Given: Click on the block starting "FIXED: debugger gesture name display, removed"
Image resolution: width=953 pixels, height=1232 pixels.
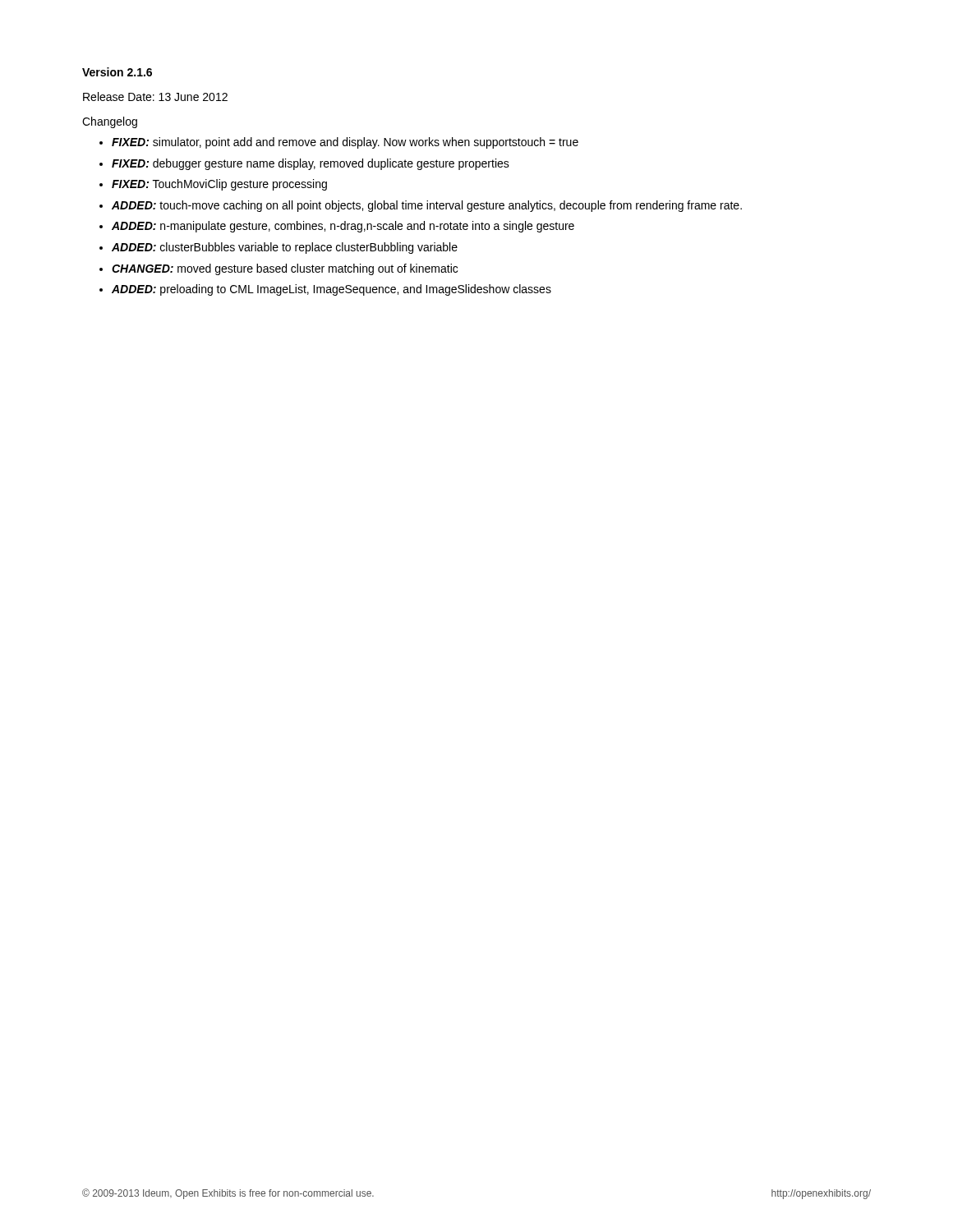Looking at the screenshot, I should [x=310, y=163].
